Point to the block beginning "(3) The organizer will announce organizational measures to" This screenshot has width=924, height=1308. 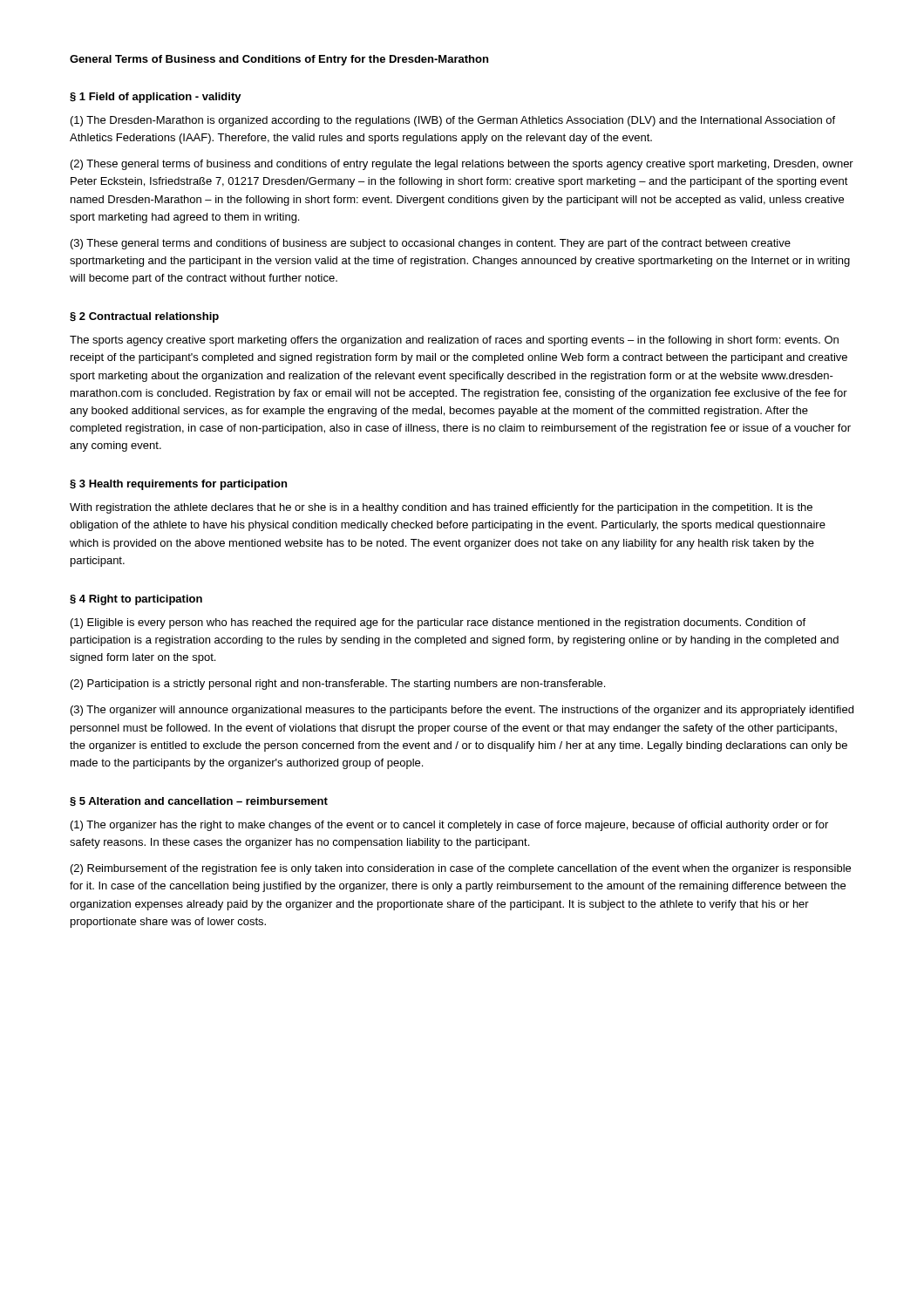click(x=462, y=736)
